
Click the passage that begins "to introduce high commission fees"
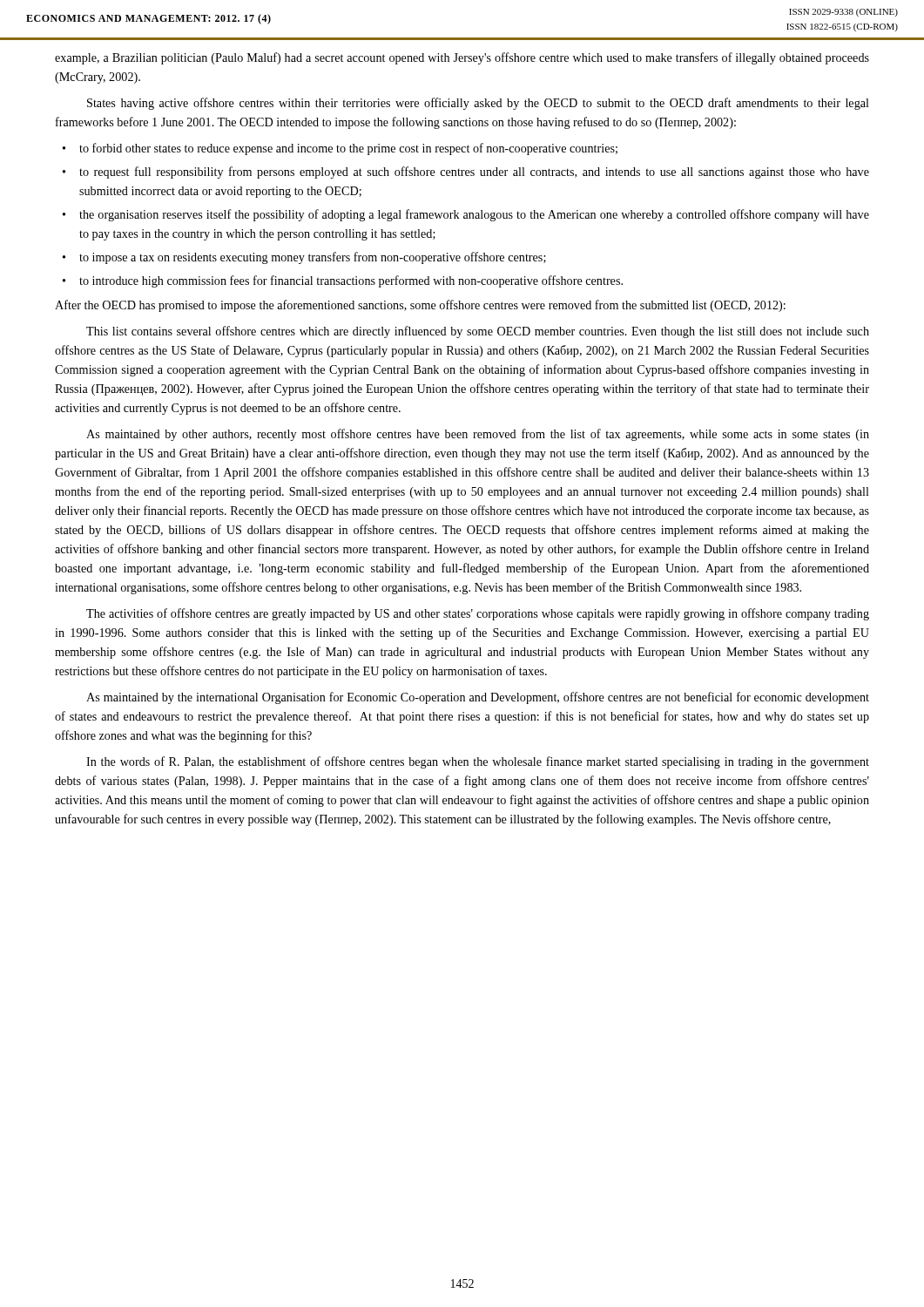tap(351, 281)
